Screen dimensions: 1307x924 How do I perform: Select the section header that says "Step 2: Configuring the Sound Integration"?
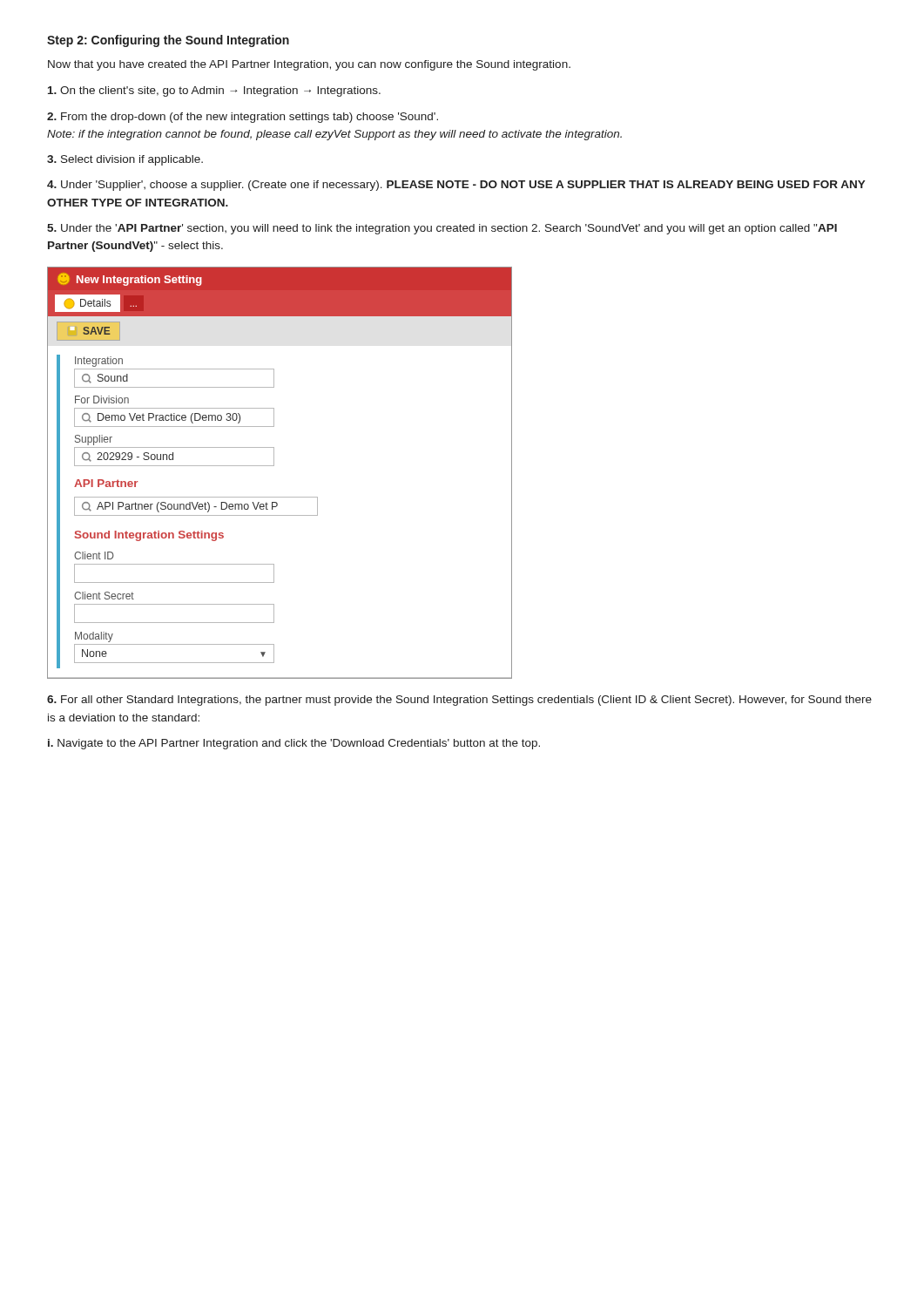coord(168,40)
